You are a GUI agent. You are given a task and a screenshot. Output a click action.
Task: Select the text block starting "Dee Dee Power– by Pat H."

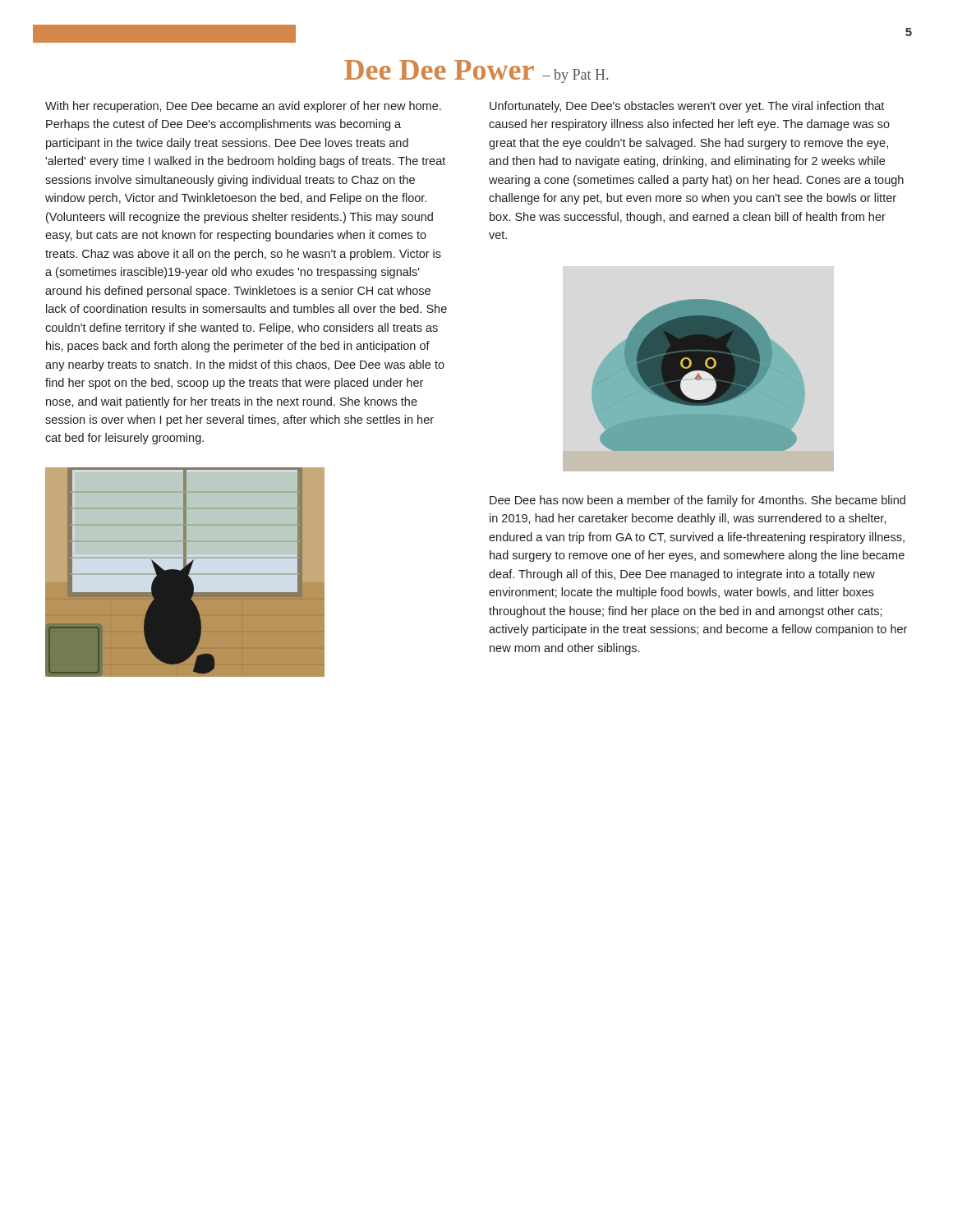pyautogui.click(x=476, y=70)
